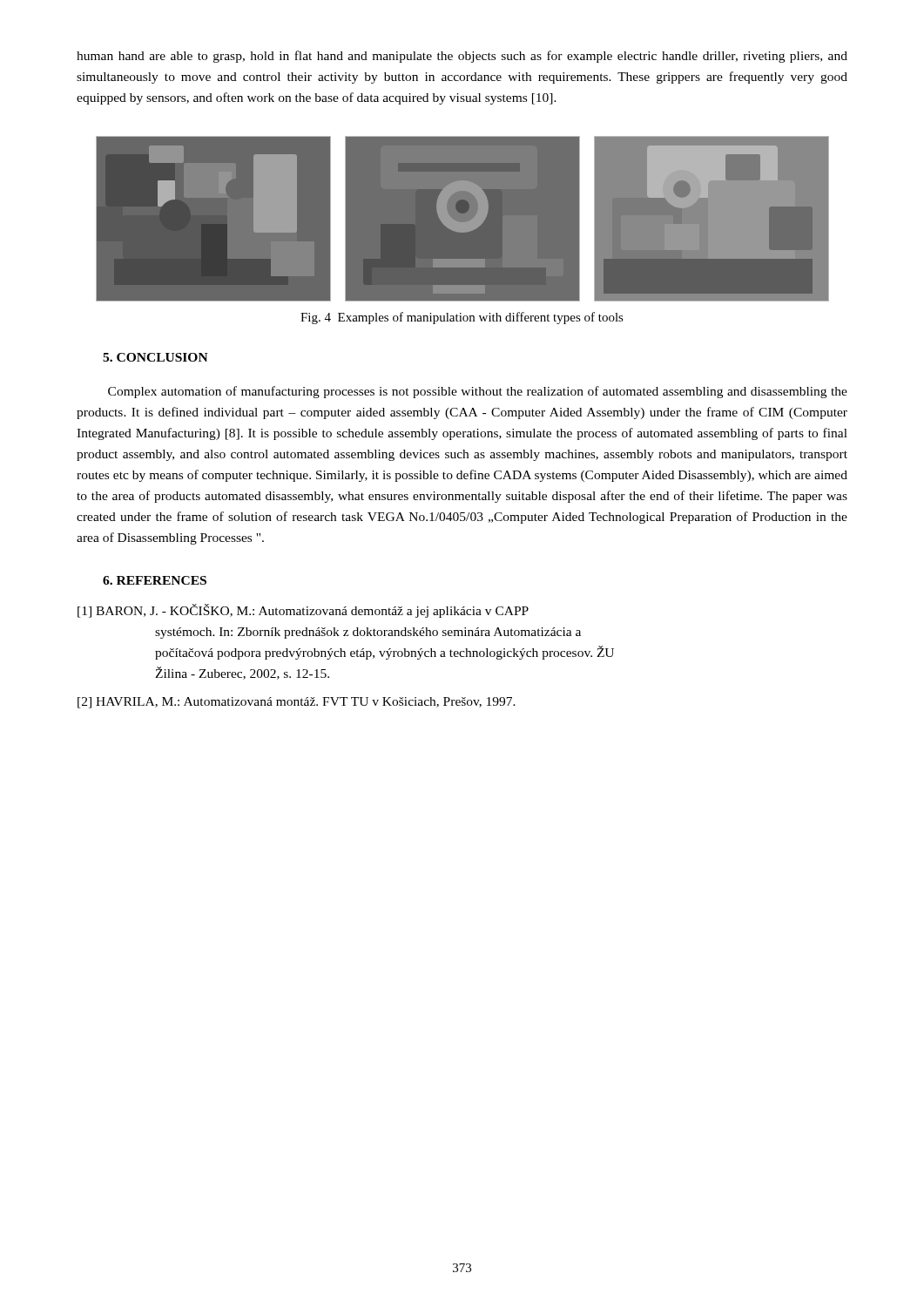Find the list item with the text "[2] HAVRILA, M.: Automatizovaná"
Image resolution: width=924 pixels, height=1307 pixels.
(x=462, y=702)
